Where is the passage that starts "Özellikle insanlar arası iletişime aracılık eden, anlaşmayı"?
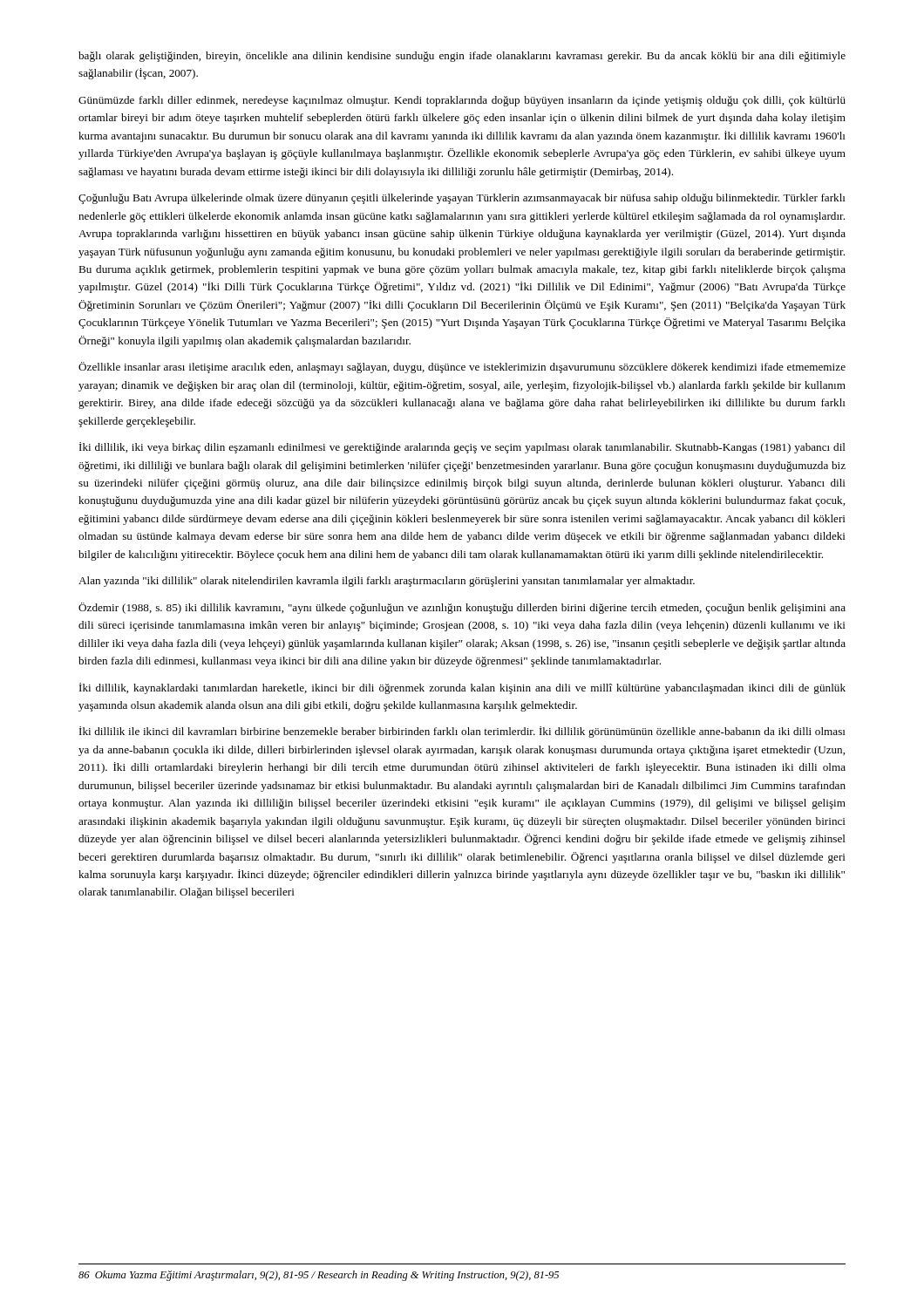Image resolution: width=924 pixels, height=1308 pixels. (x=462, y=394)
